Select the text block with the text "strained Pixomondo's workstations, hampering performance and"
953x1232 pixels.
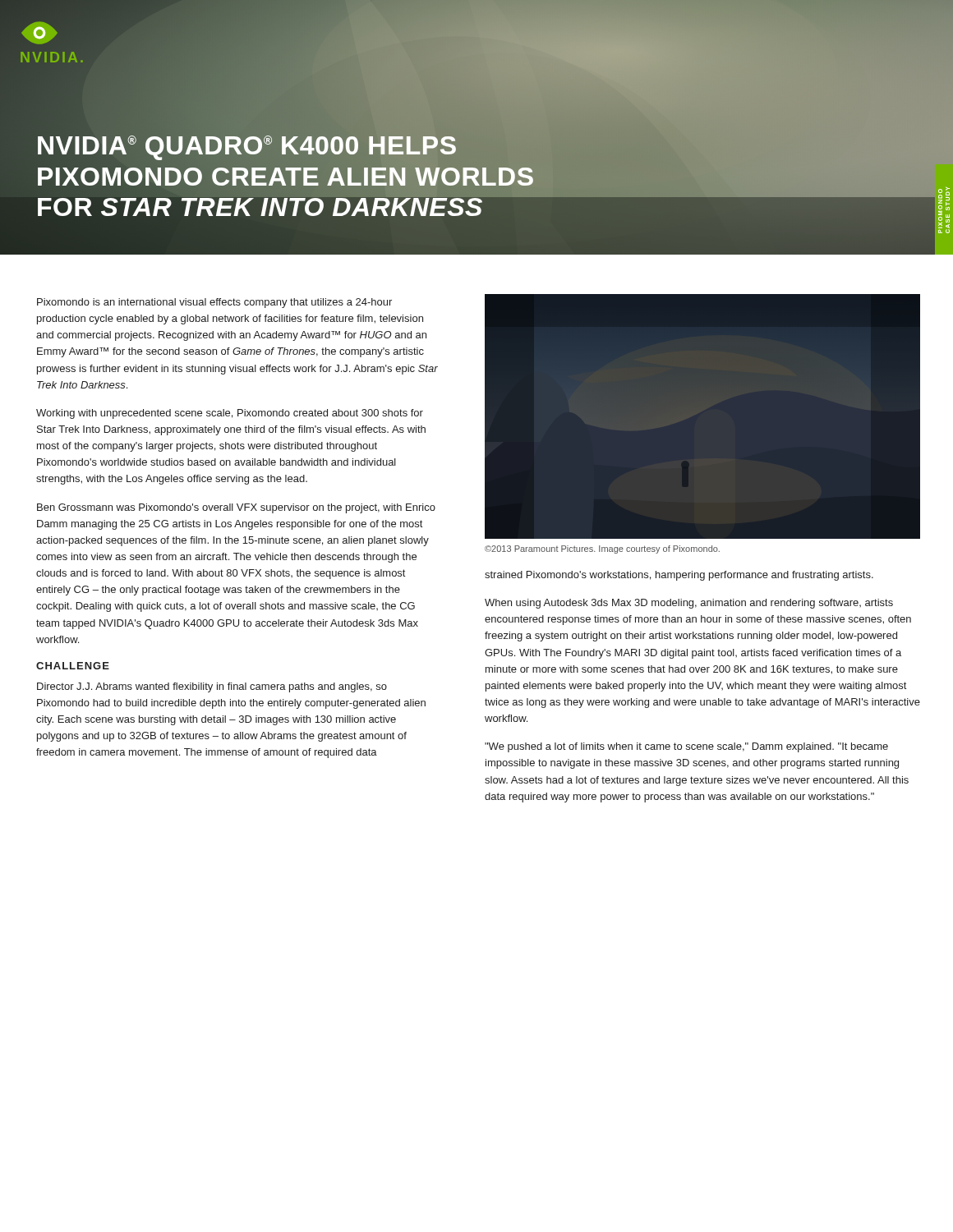(679, 574)
